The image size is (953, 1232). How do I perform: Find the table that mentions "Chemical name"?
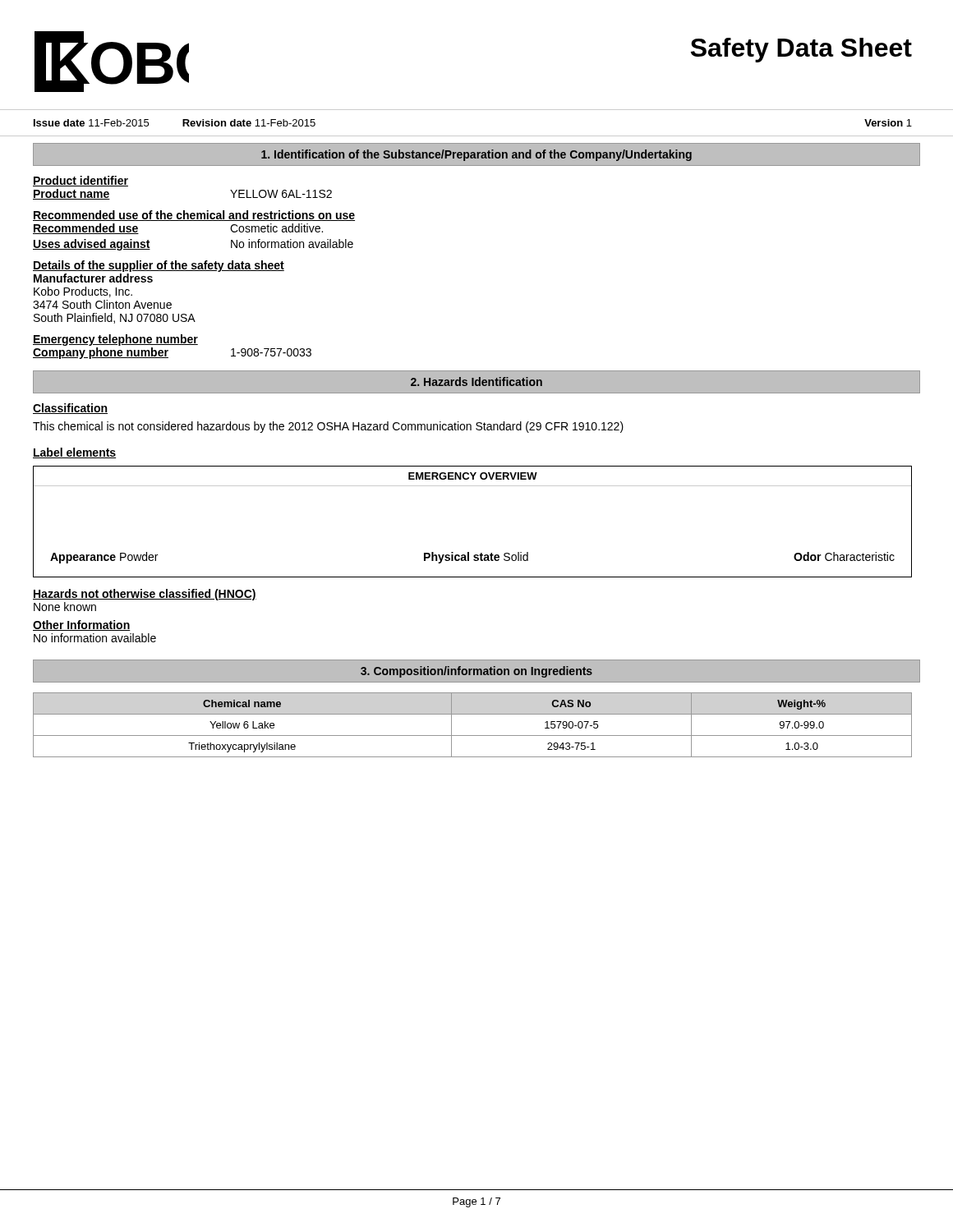pos(472,725)
